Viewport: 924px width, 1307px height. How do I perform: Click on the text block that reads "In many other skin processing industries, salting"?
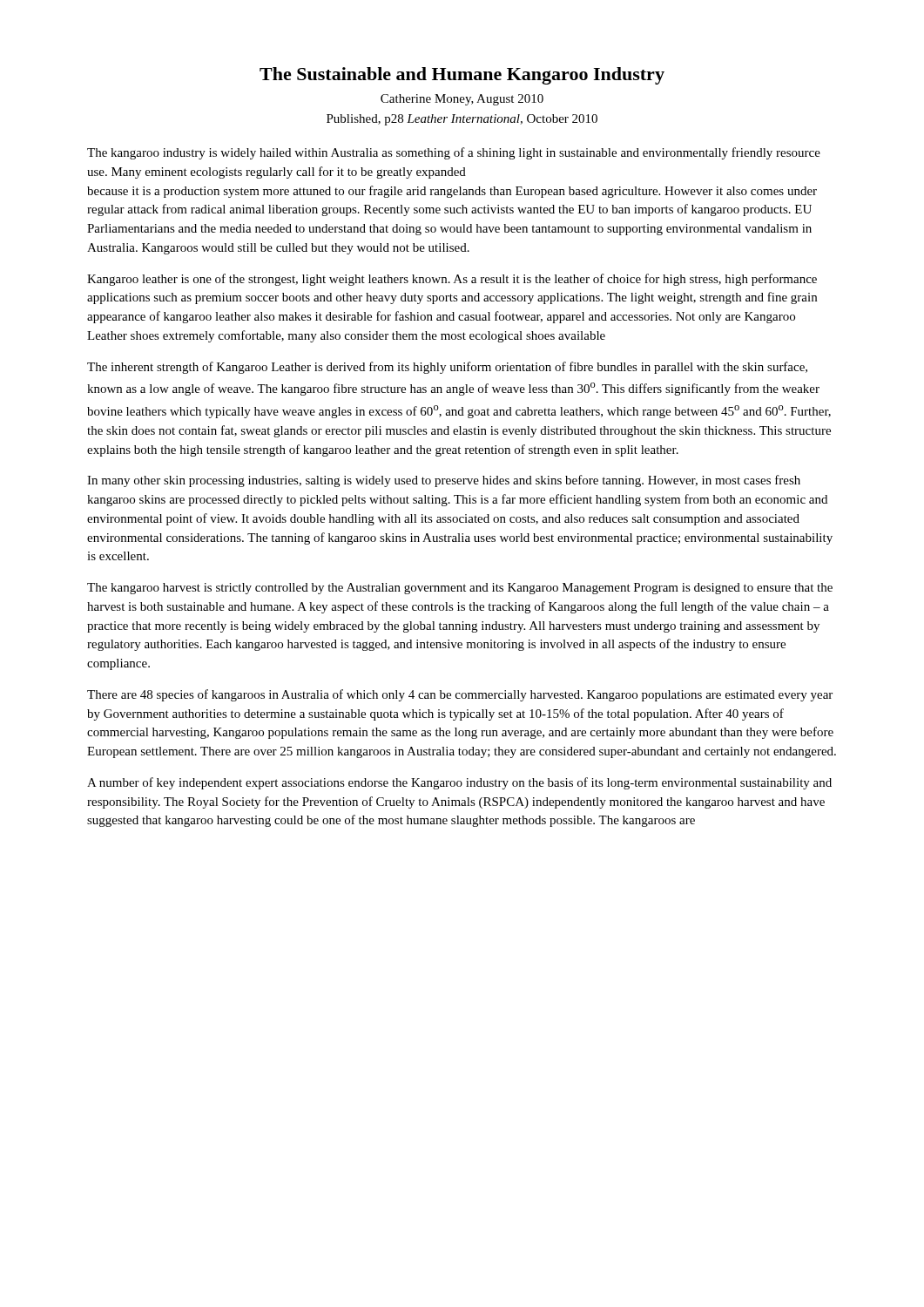coord(460,518)
